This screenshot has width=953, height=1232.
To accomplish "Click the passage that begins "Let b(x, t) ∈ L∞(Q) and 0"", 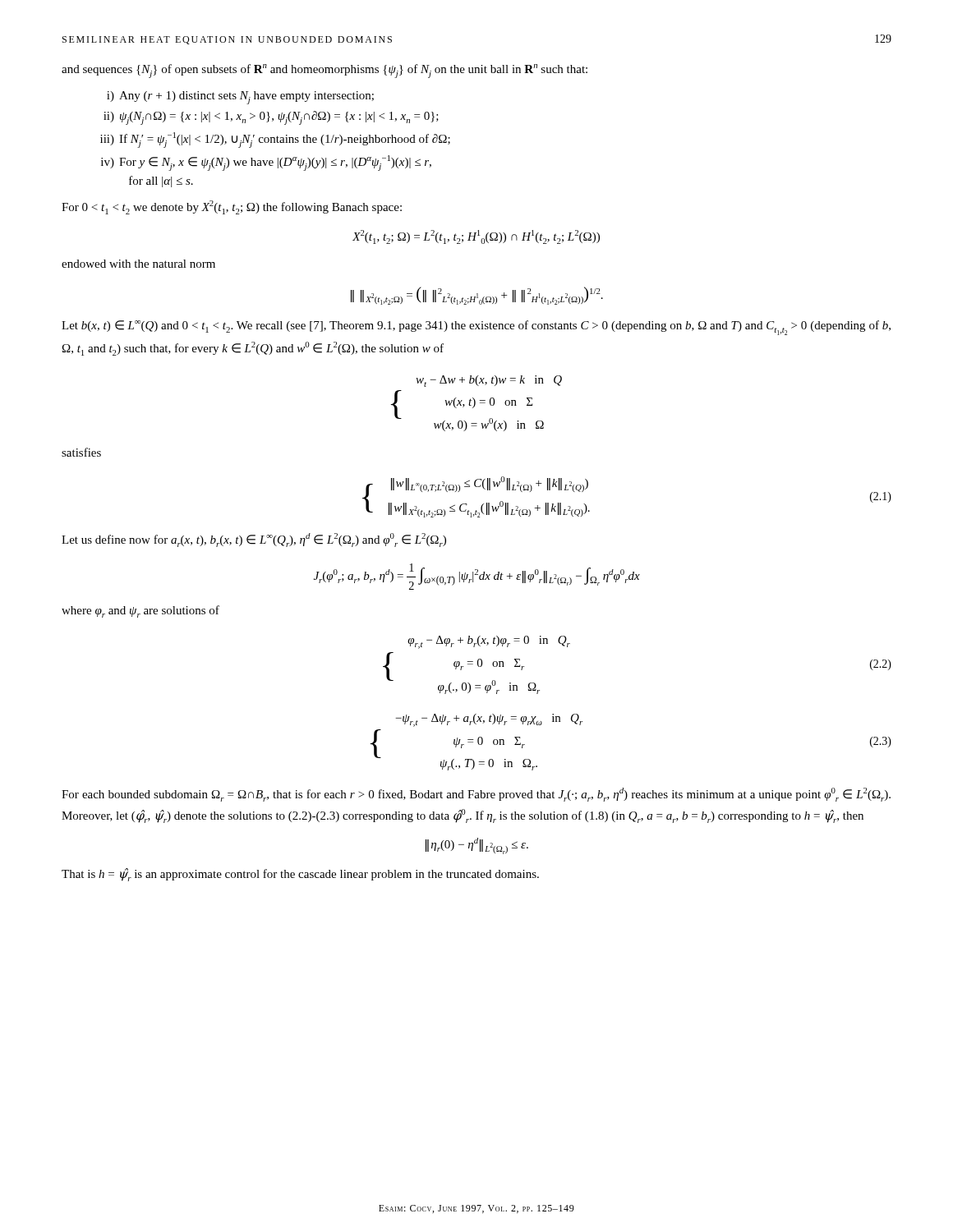I will 476,337.
